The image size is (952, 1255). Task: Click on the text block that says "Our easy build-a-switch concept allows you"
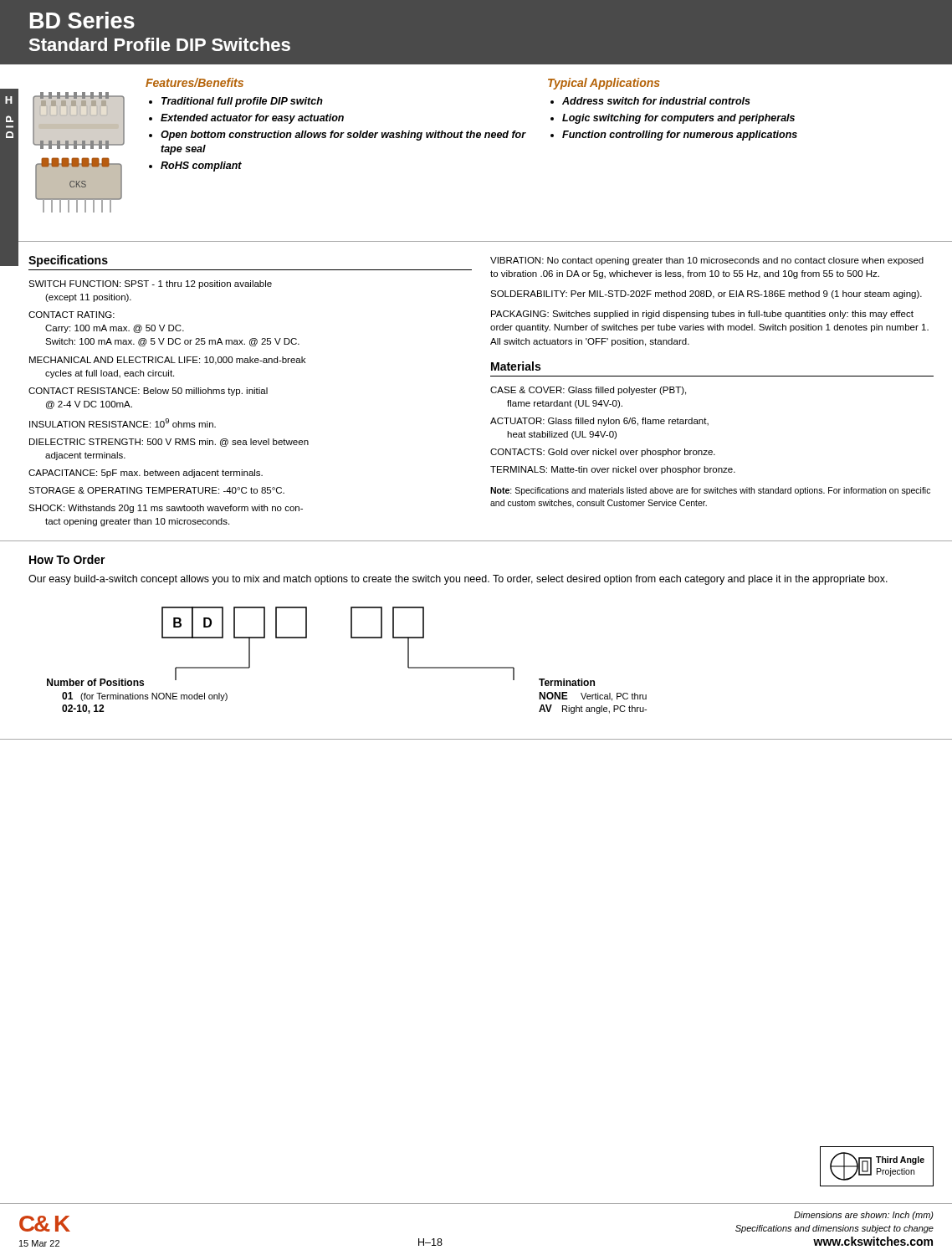point(458,579)
